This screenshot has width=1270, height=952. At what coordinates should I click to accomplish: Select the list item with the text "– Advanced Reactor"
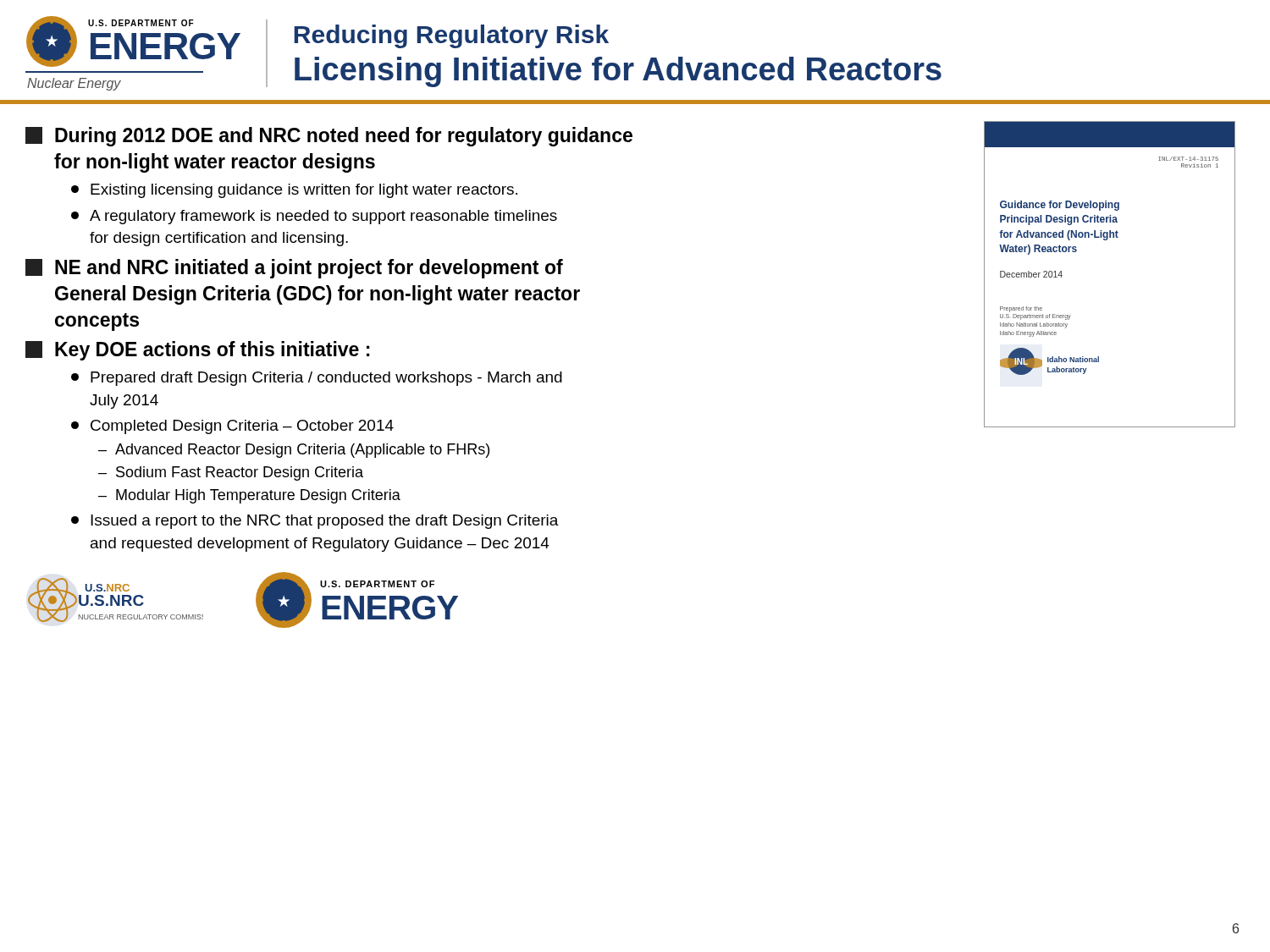point(294,450)
